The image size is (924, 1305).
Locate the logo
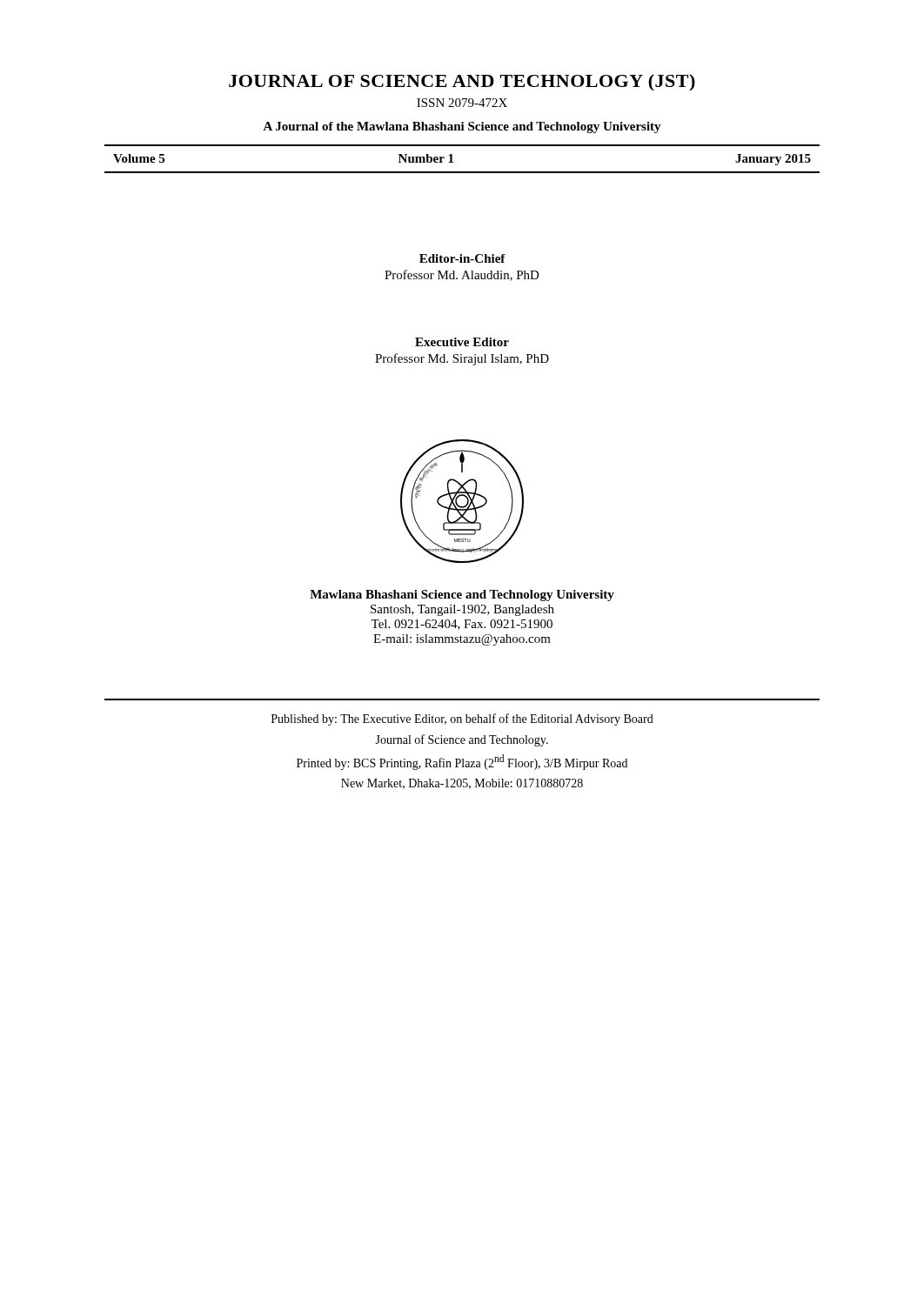click(462, 503)
